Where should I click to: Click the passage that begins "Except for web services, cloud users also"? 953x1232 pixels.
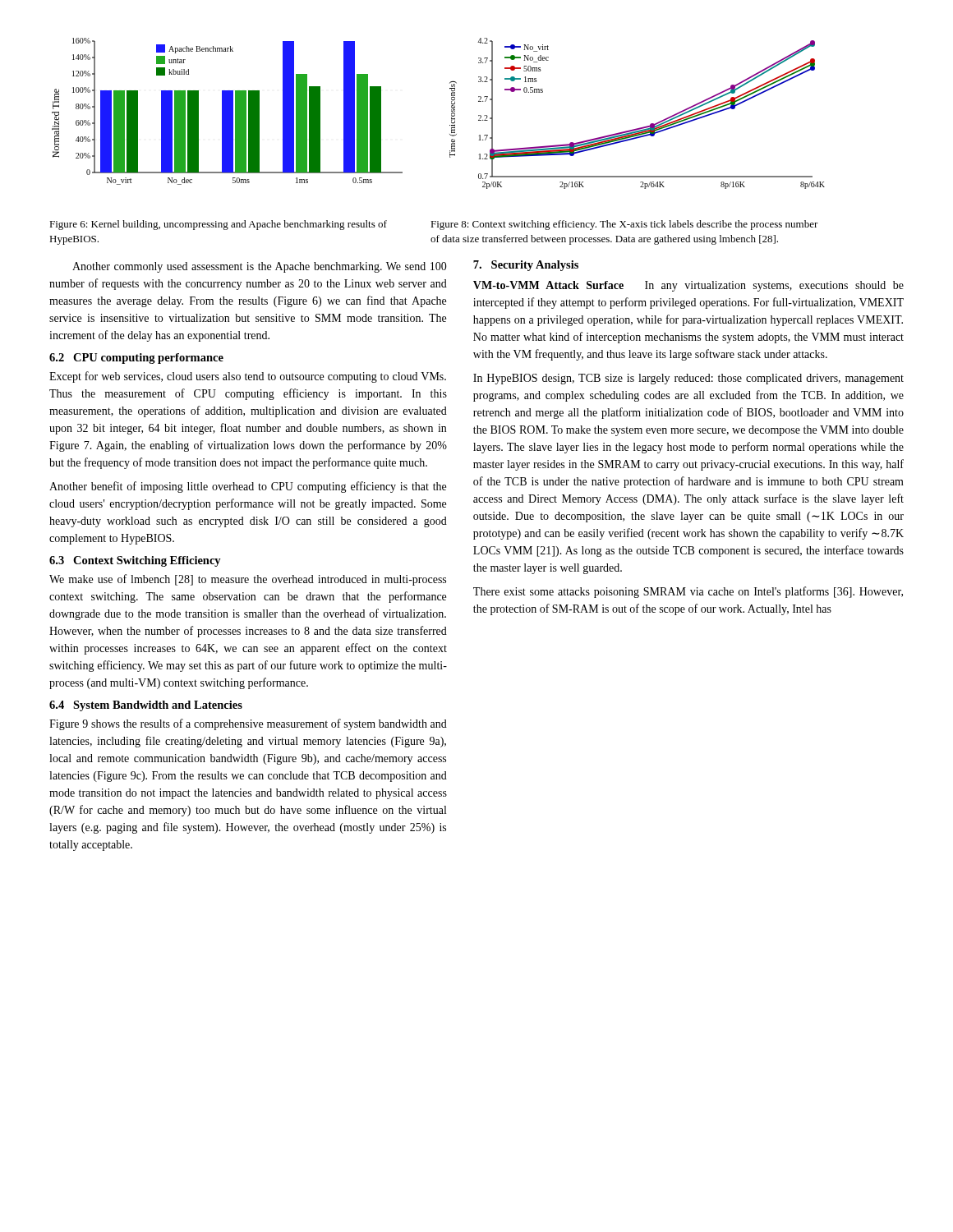[x=248, y=420]
